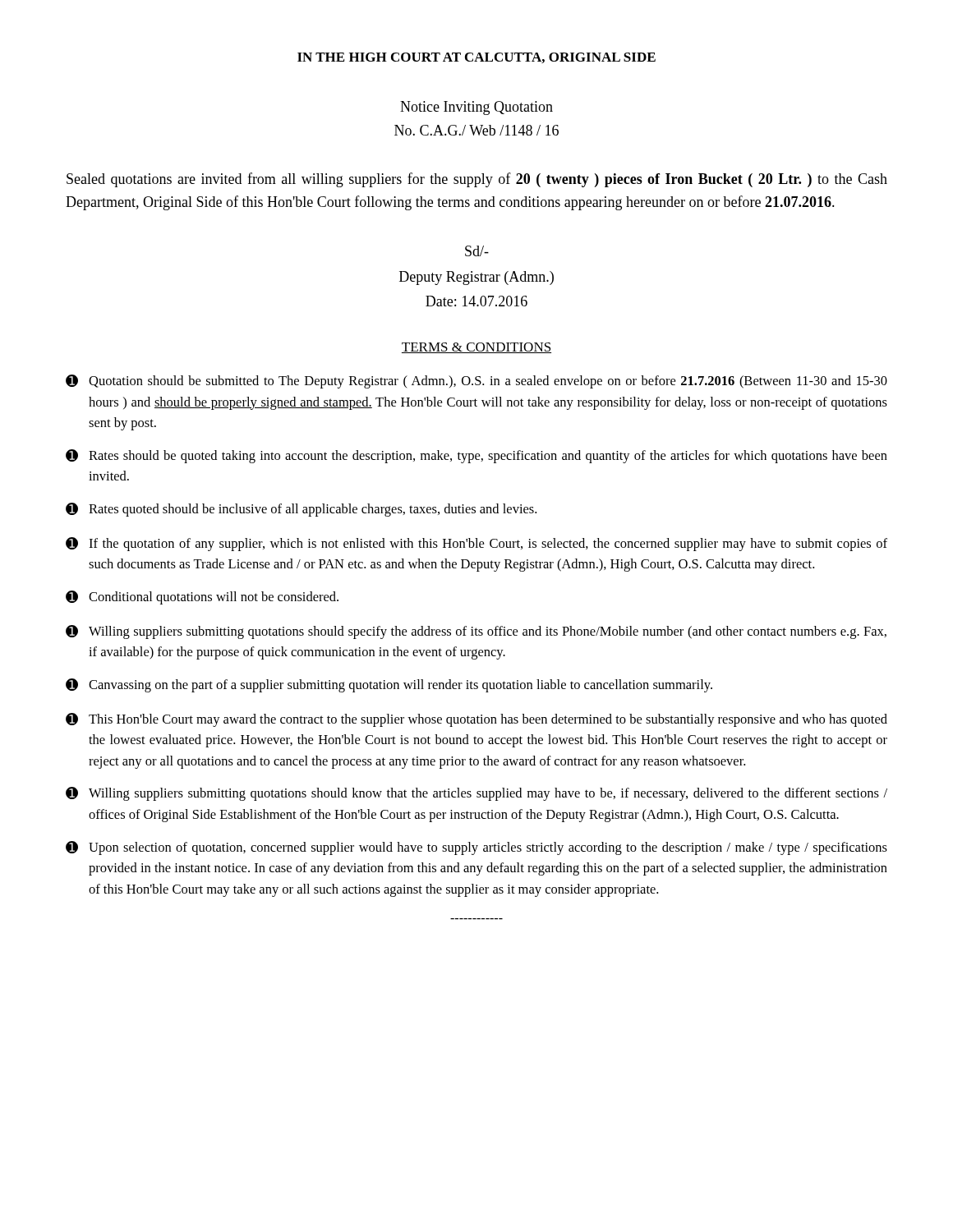Image resolution: width=953 pixels, height=1232 pixels.
Task: Locate the title that opens with "IN THE HIGH COURT AT"
Action: click(476, 57)
